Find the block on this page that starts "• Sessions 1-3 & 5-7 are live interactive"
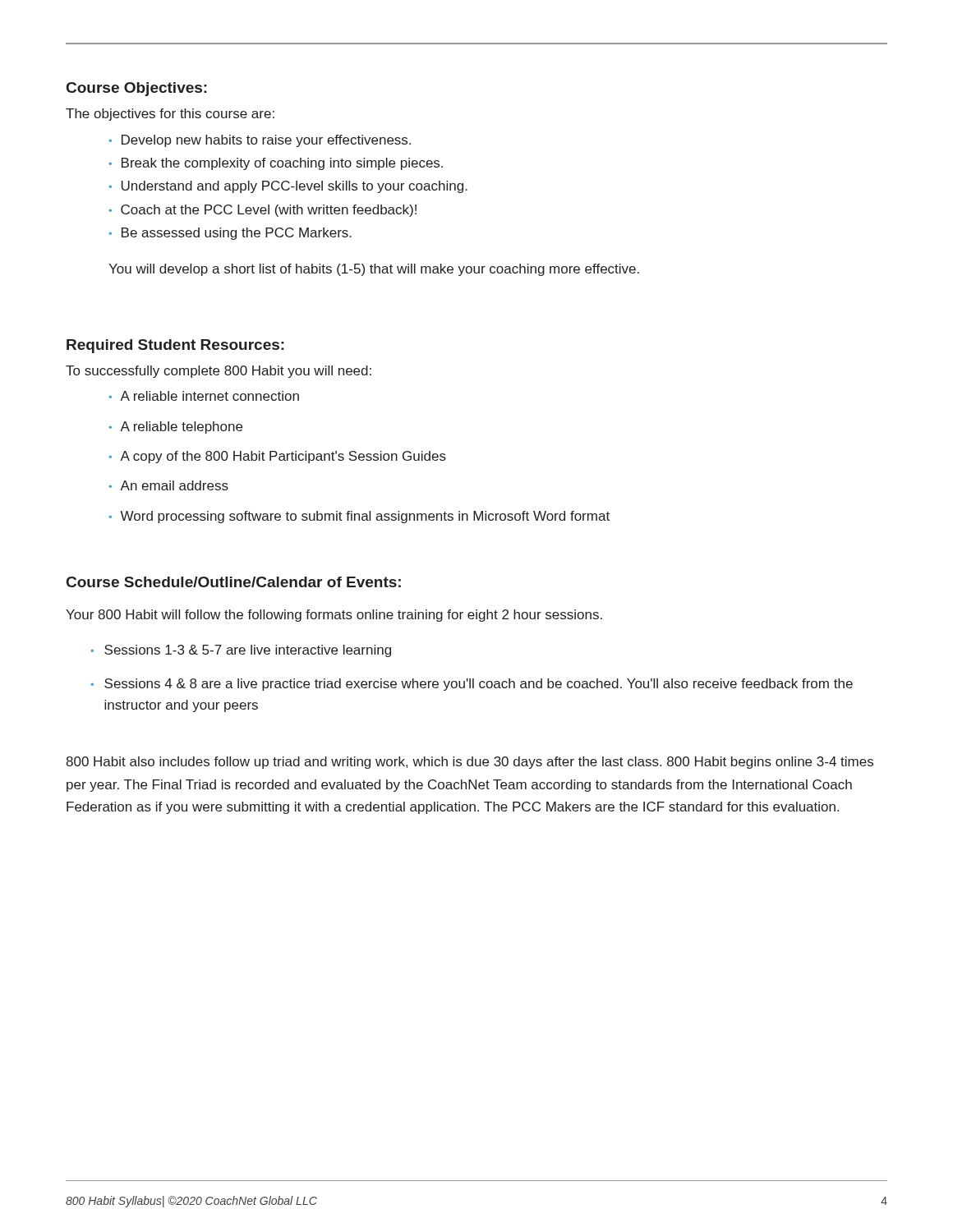Viewport: 953px width, 1232px height. click(x=241, y=651)
